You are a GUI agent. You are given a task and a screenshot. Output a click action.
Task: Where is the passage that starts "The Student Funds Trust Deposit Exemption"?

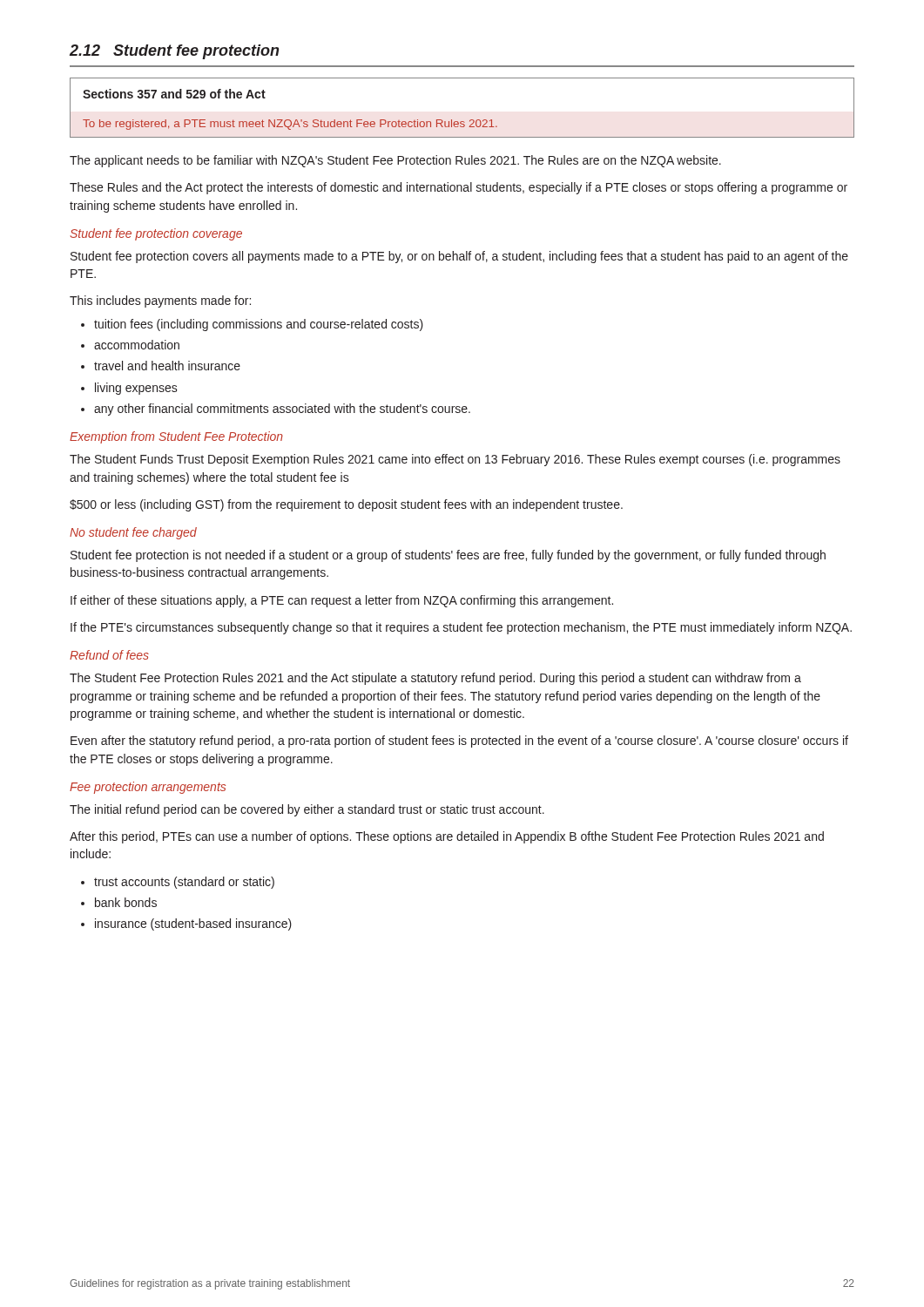coord(455,468)
